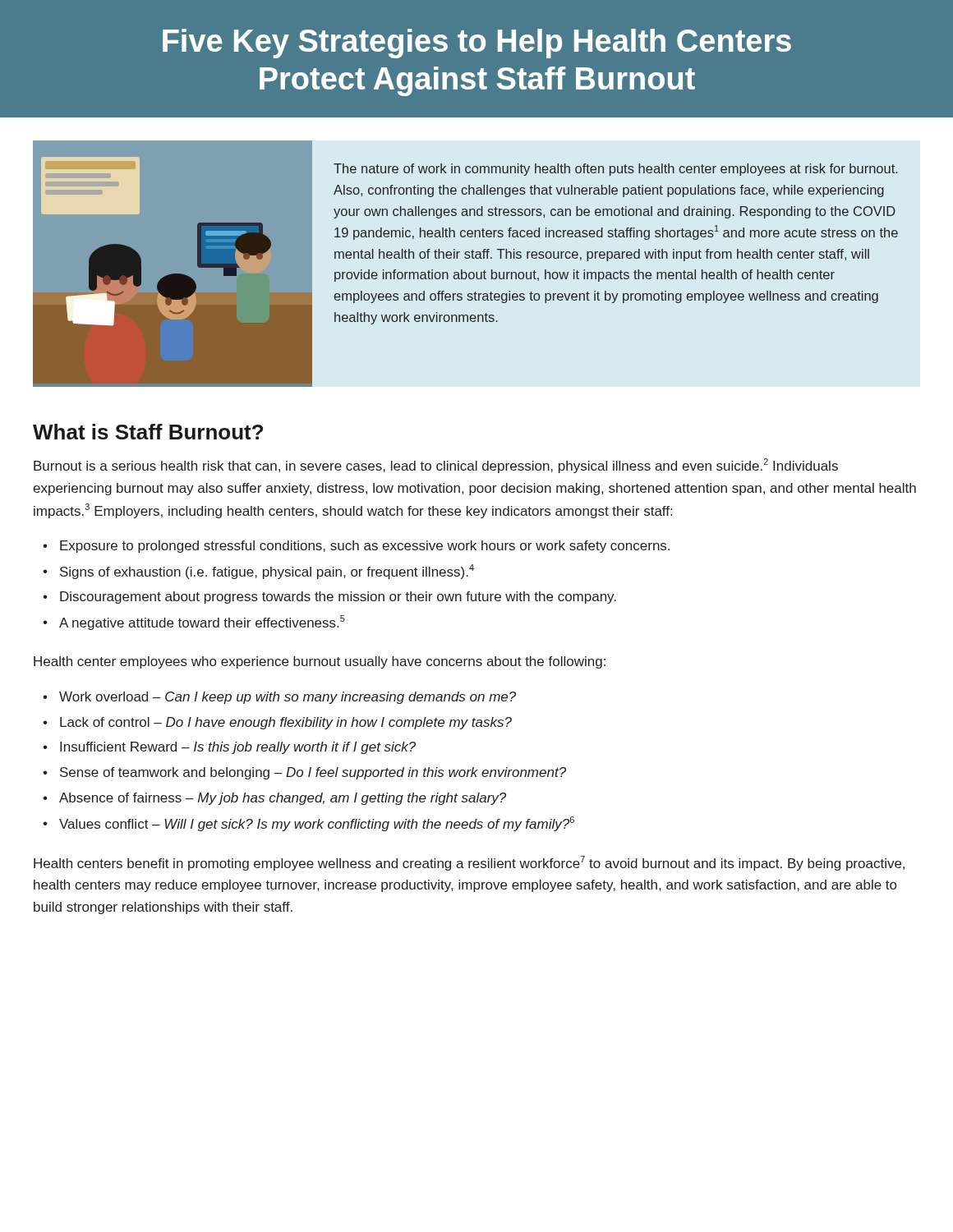Where is the passage that starts "A negative attitude toward"?
This screenshot has width=953, height=1232.
click(202, 622)
